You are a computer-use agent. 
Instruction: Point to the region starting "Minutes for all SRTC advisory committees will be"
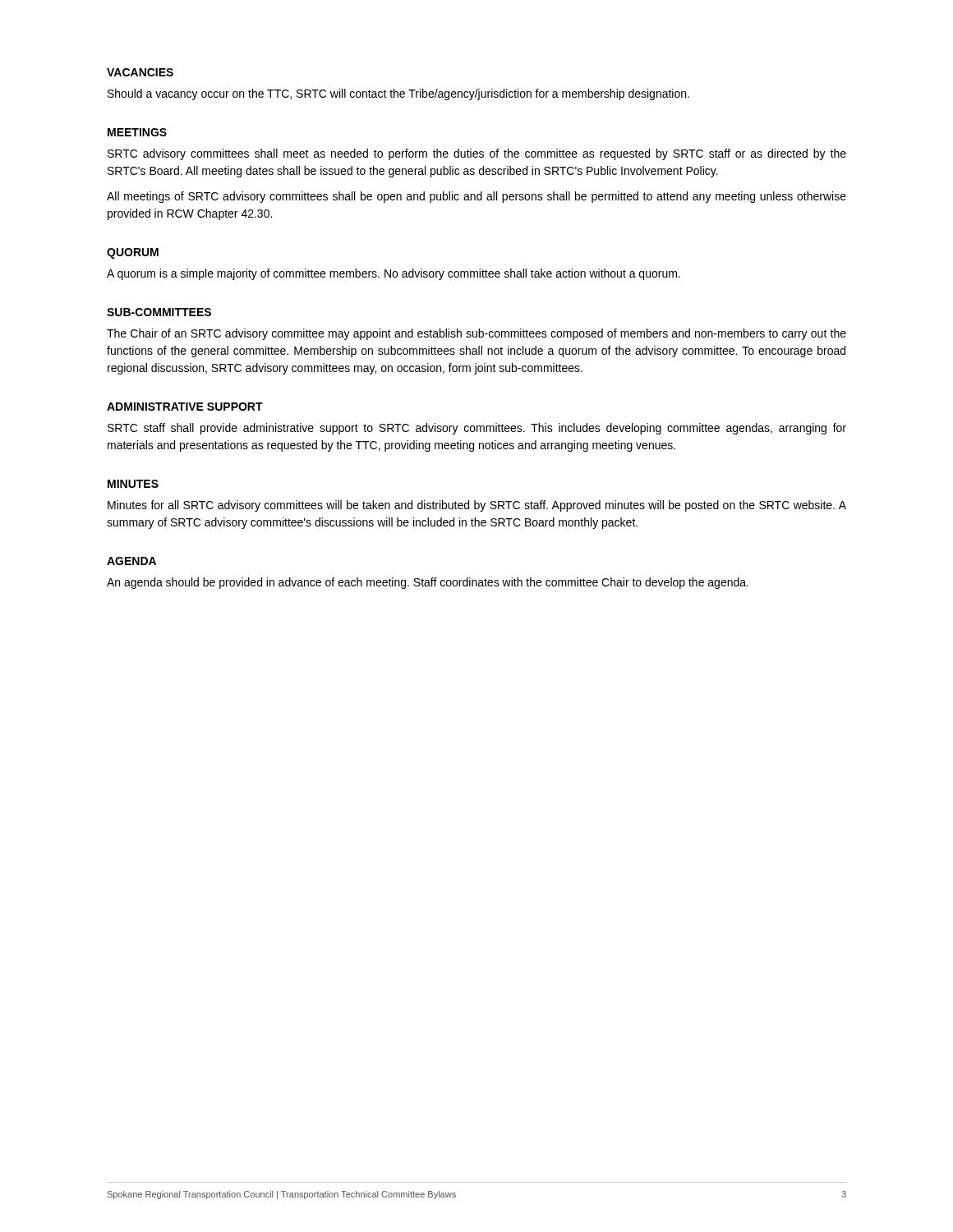(476, 514)
